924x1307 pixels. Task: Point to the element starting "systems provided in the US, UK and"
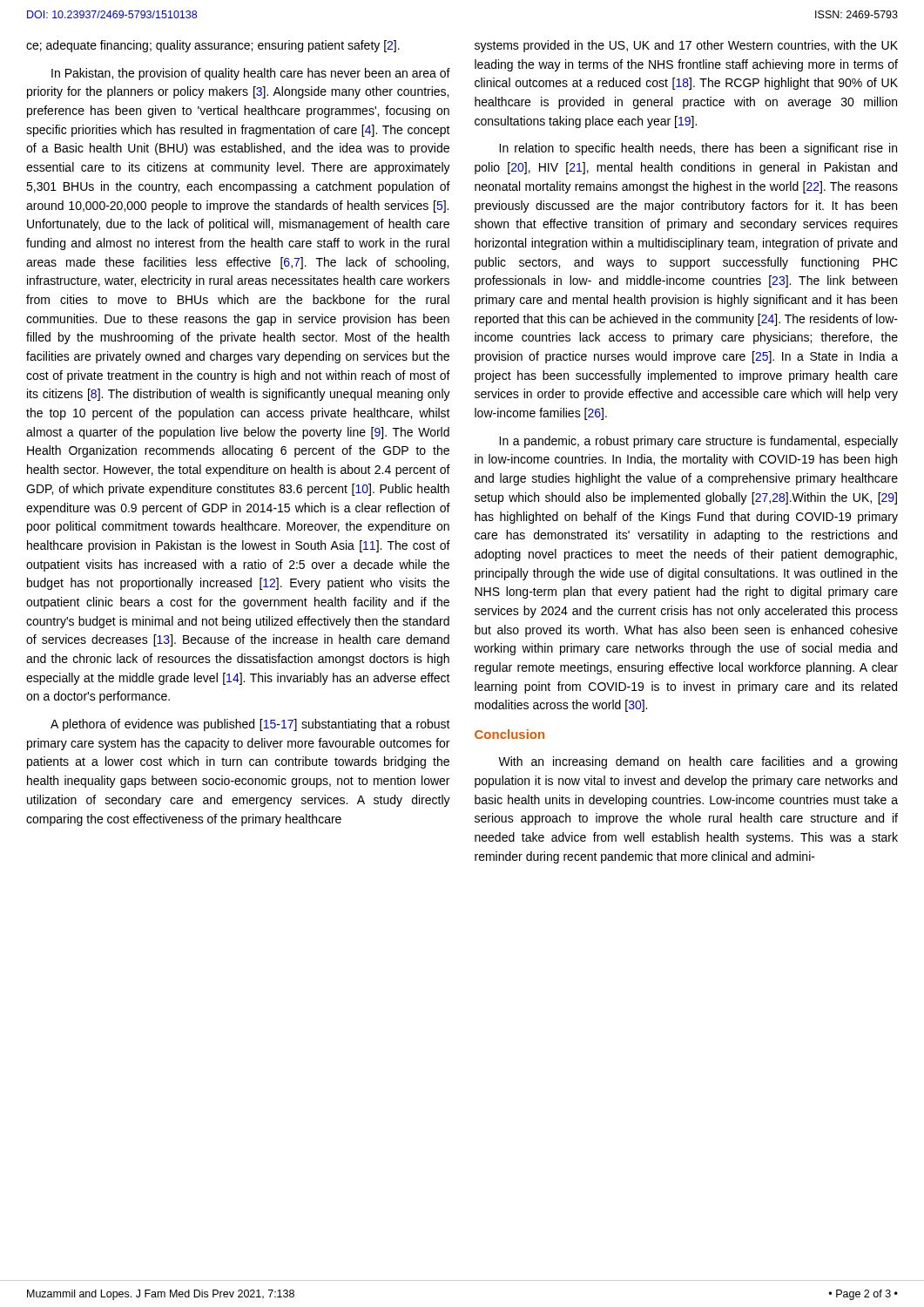point(686,452)
